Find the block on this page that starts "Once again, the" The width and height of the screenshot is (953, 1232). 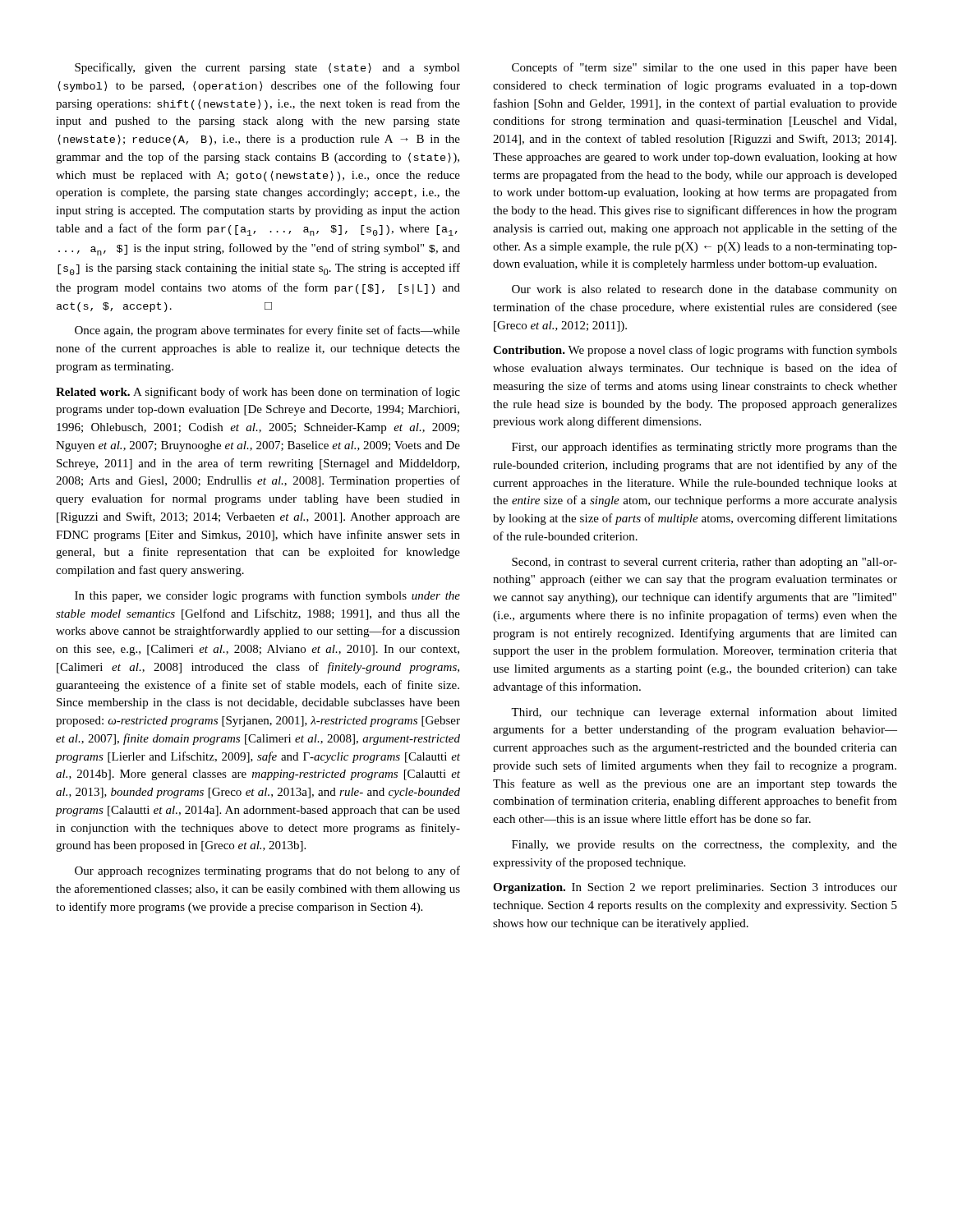coord(258,349)
